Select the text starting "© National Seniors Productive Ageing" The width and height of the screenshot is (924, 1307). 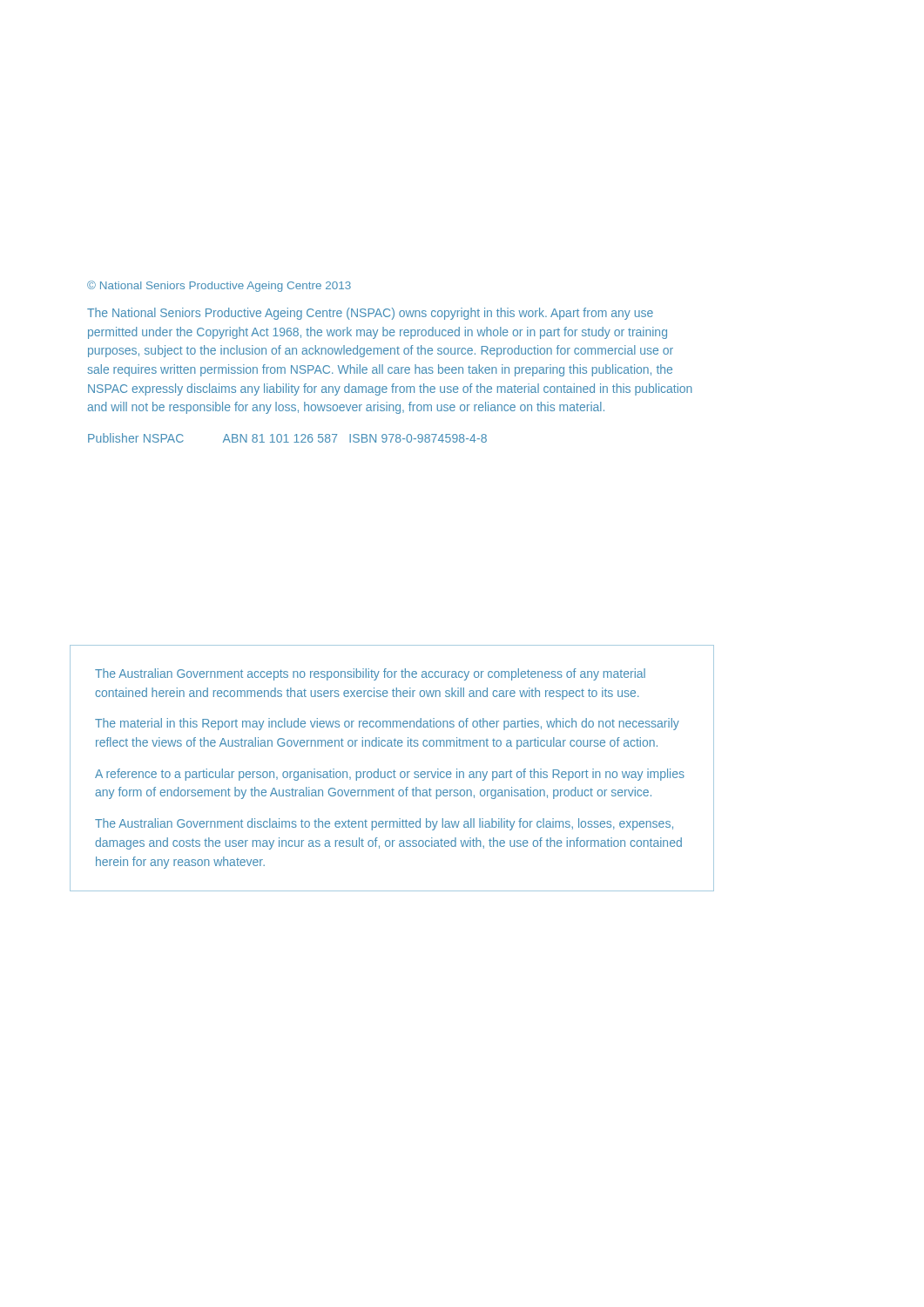(219, 285)
